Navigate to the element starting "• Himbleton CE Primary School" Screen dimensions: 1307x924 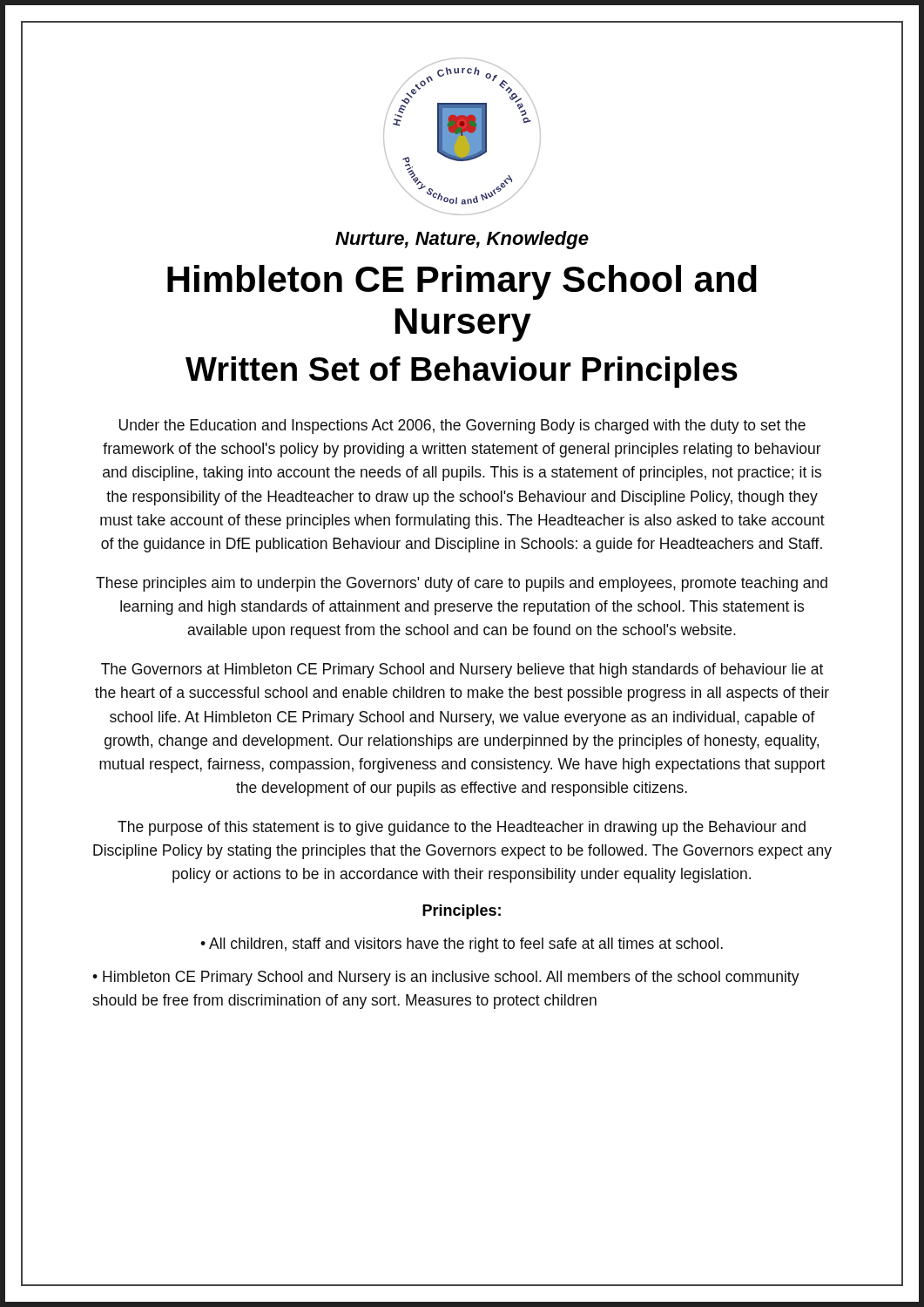(446, 988)
